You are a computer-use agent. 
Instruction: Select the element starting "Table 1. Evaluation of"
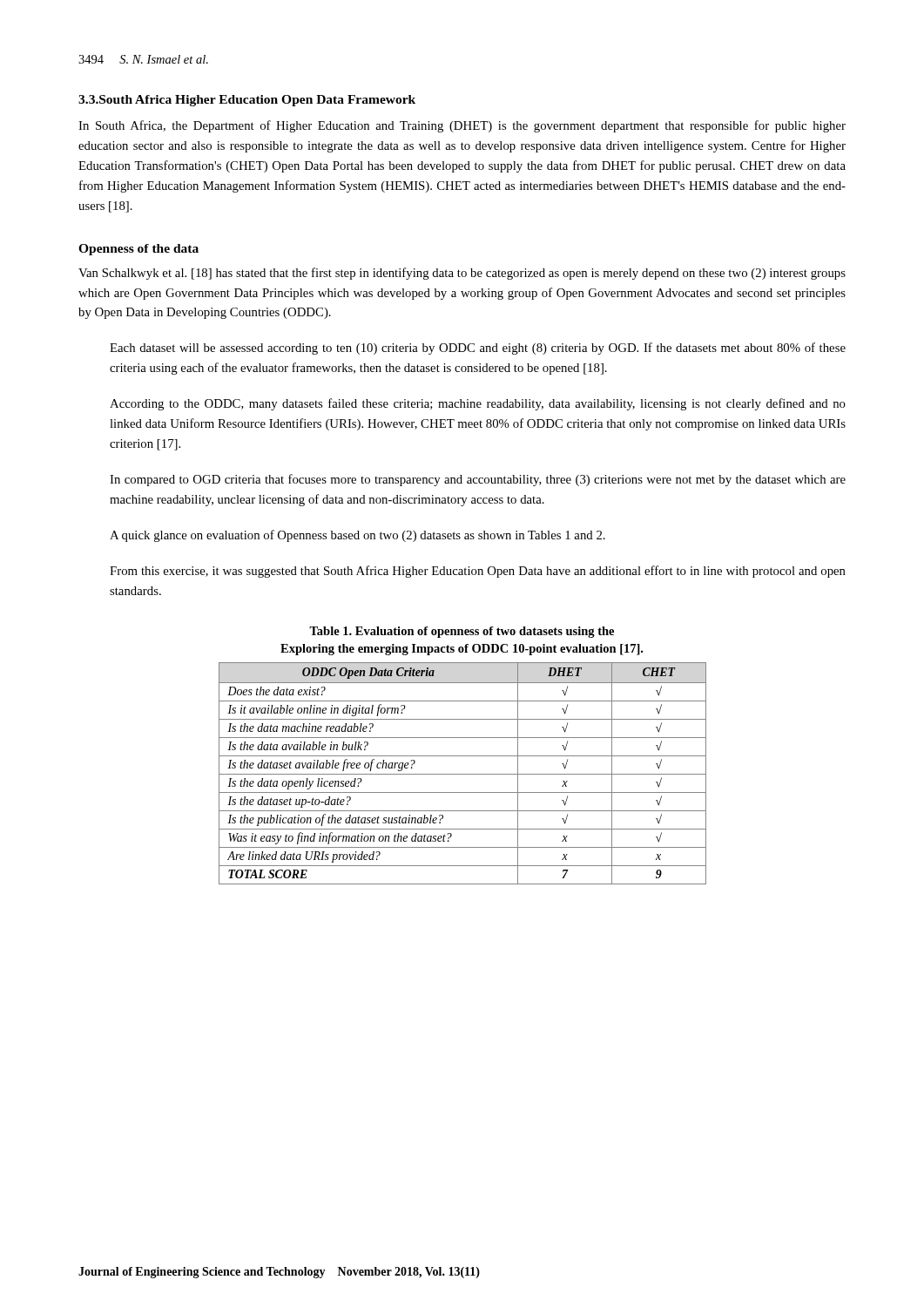(462, 639)
